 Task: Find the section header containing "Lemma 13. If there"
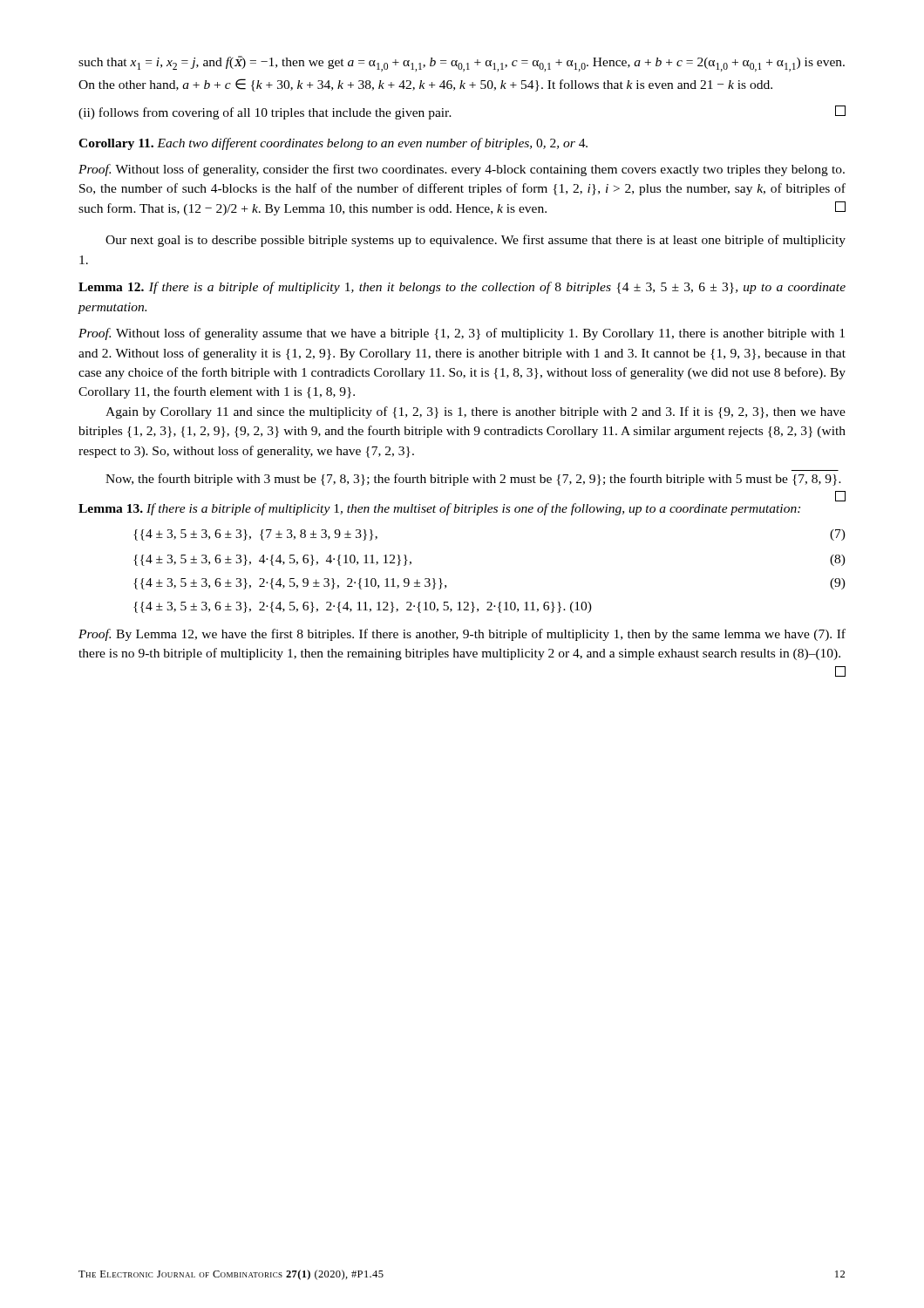pyautogui.click(x=462, y=509)
